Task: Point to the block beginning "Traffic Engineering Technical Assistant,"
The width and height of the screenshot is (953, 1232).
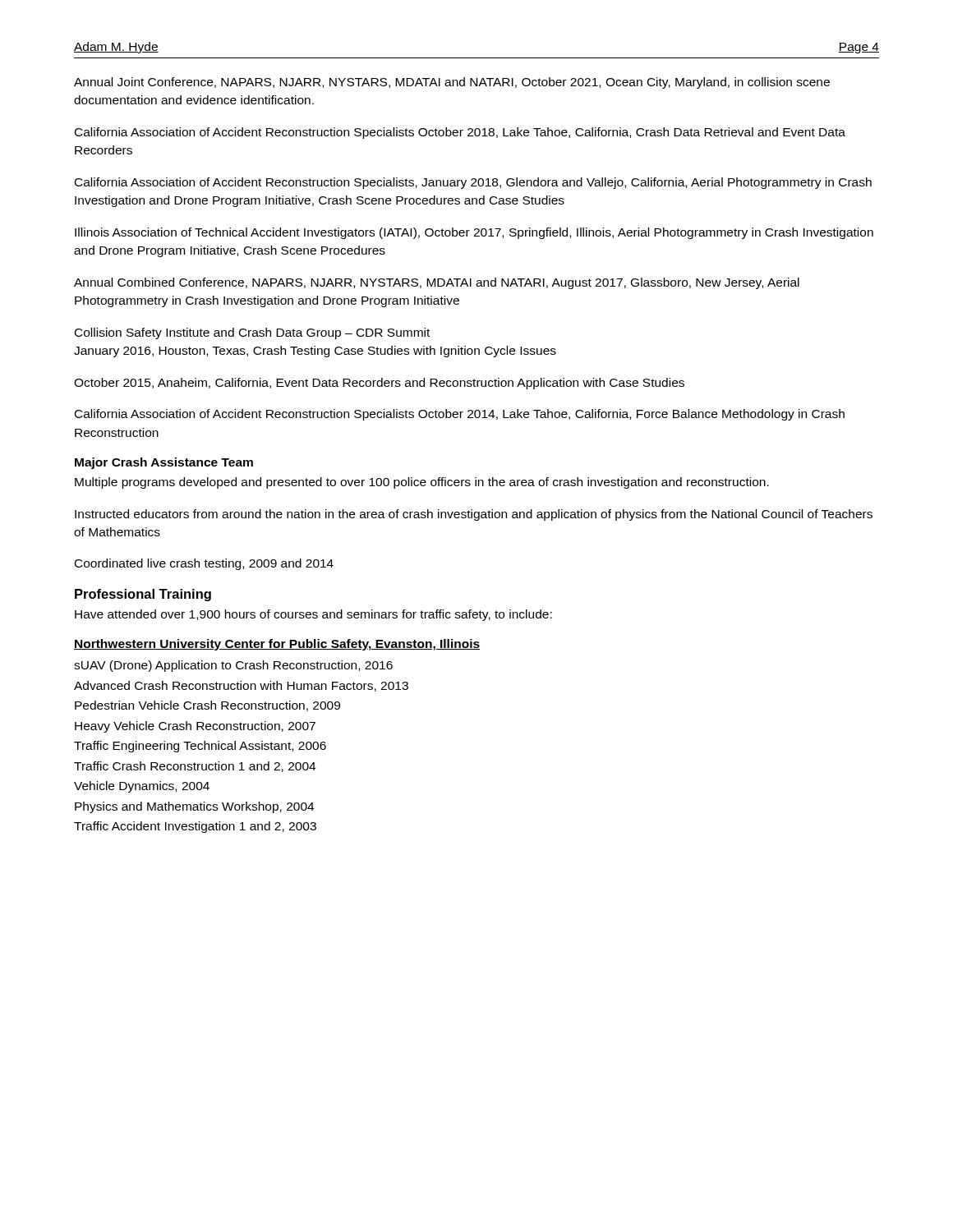Action: pyautogui.click(x=200, y=746)
